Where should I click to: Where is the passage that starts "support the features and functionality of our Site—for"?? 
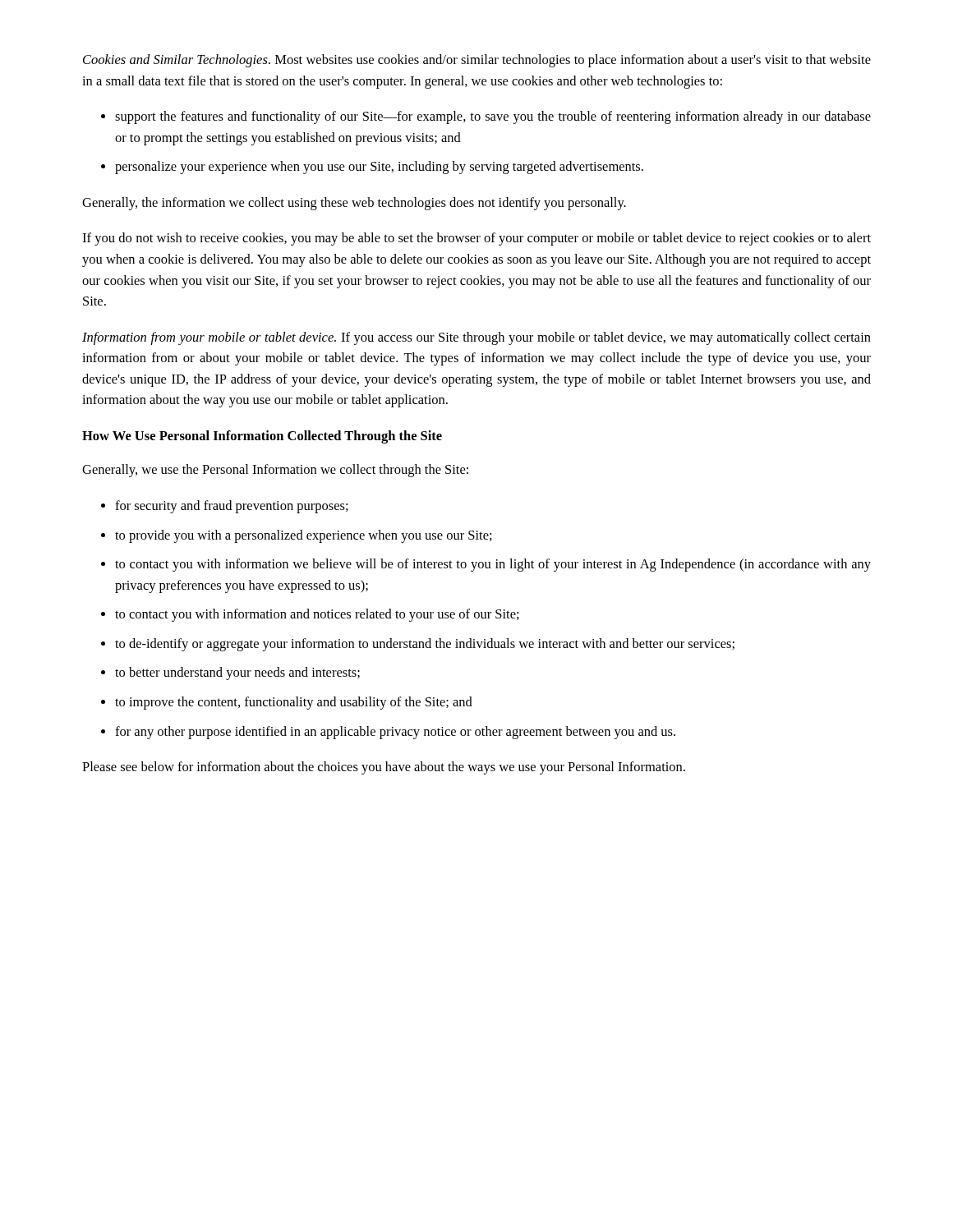click(x=493, y=127)
